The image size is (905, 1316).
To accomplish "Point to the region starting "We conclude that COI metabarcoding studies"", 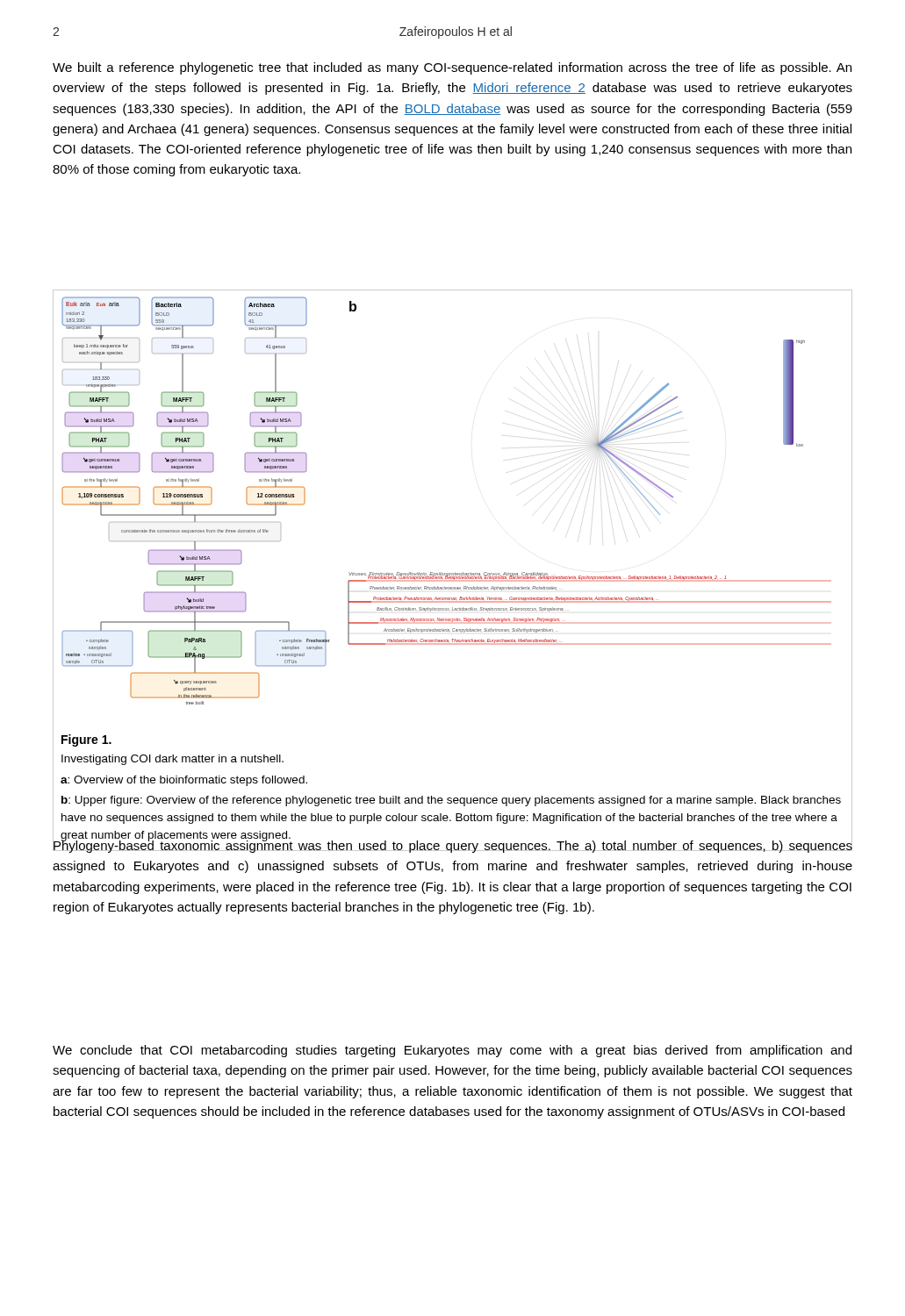I will (452, 1080).
